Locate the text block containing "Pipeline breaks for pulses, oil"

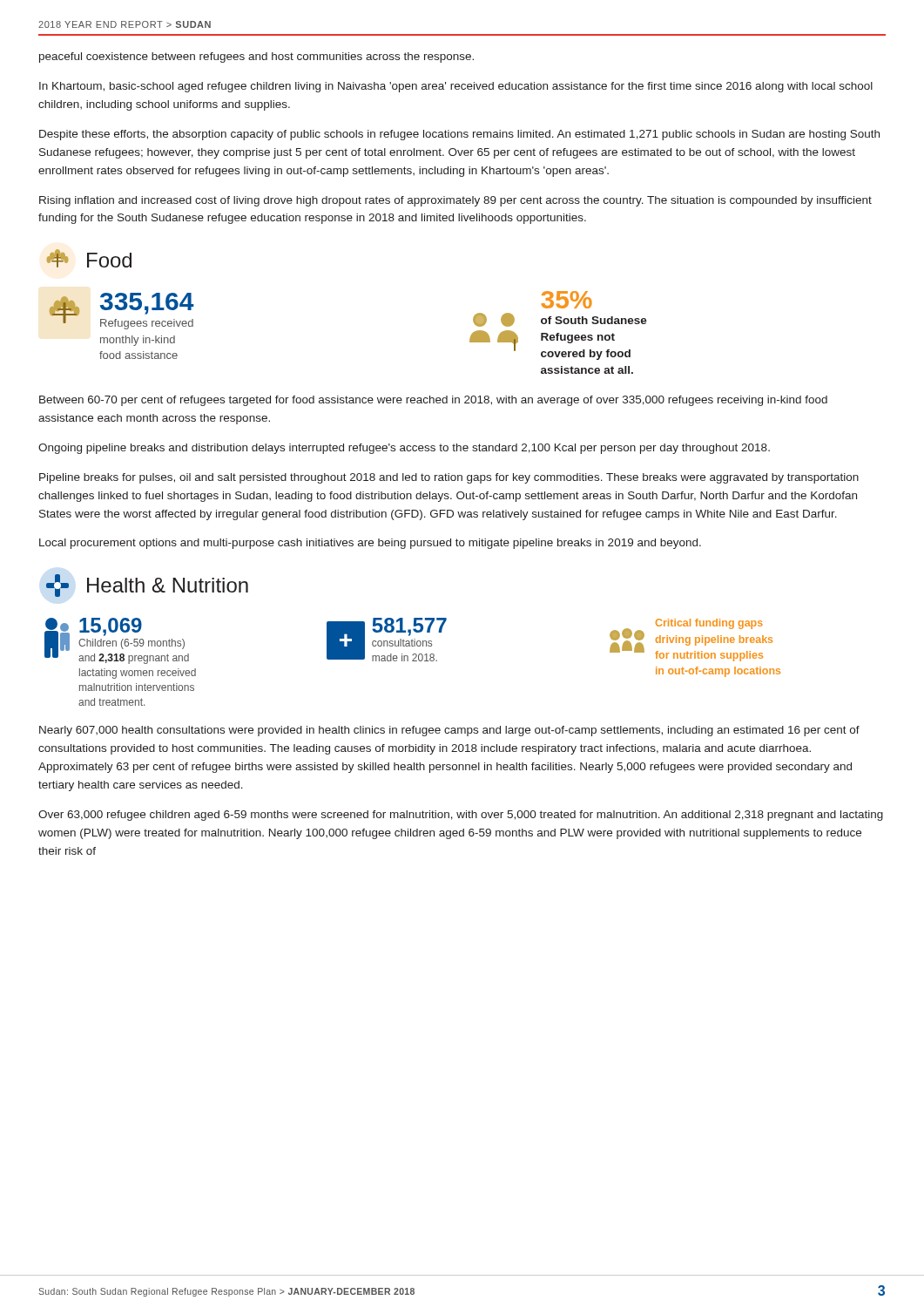pos(449,495)
